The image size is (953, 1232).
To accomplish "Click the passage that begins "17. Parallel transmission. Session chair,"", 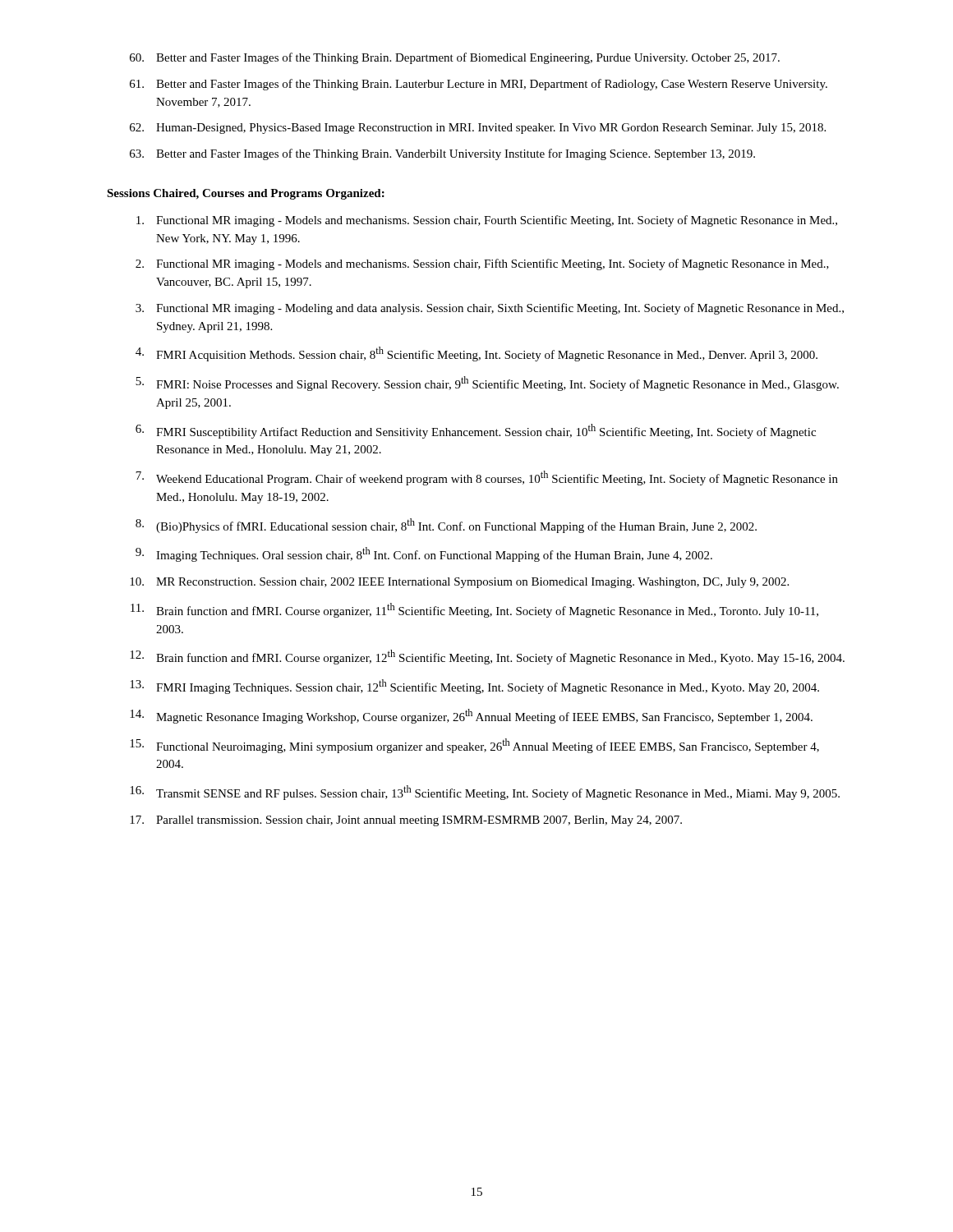I will [476, 820].
